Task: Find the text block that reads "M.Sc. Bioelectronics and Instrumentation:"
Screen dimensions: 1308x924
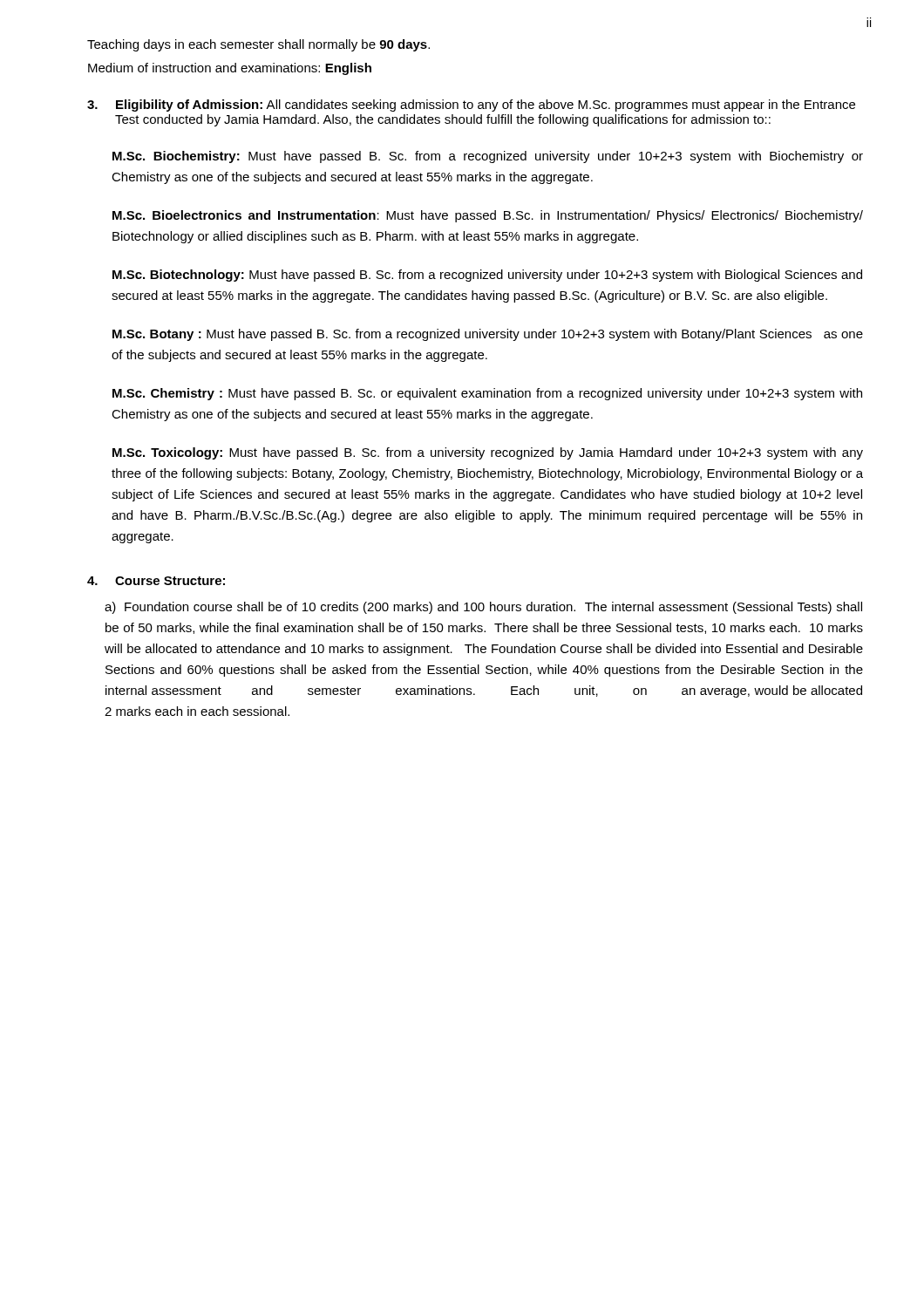Action: [x=487, y=225]
